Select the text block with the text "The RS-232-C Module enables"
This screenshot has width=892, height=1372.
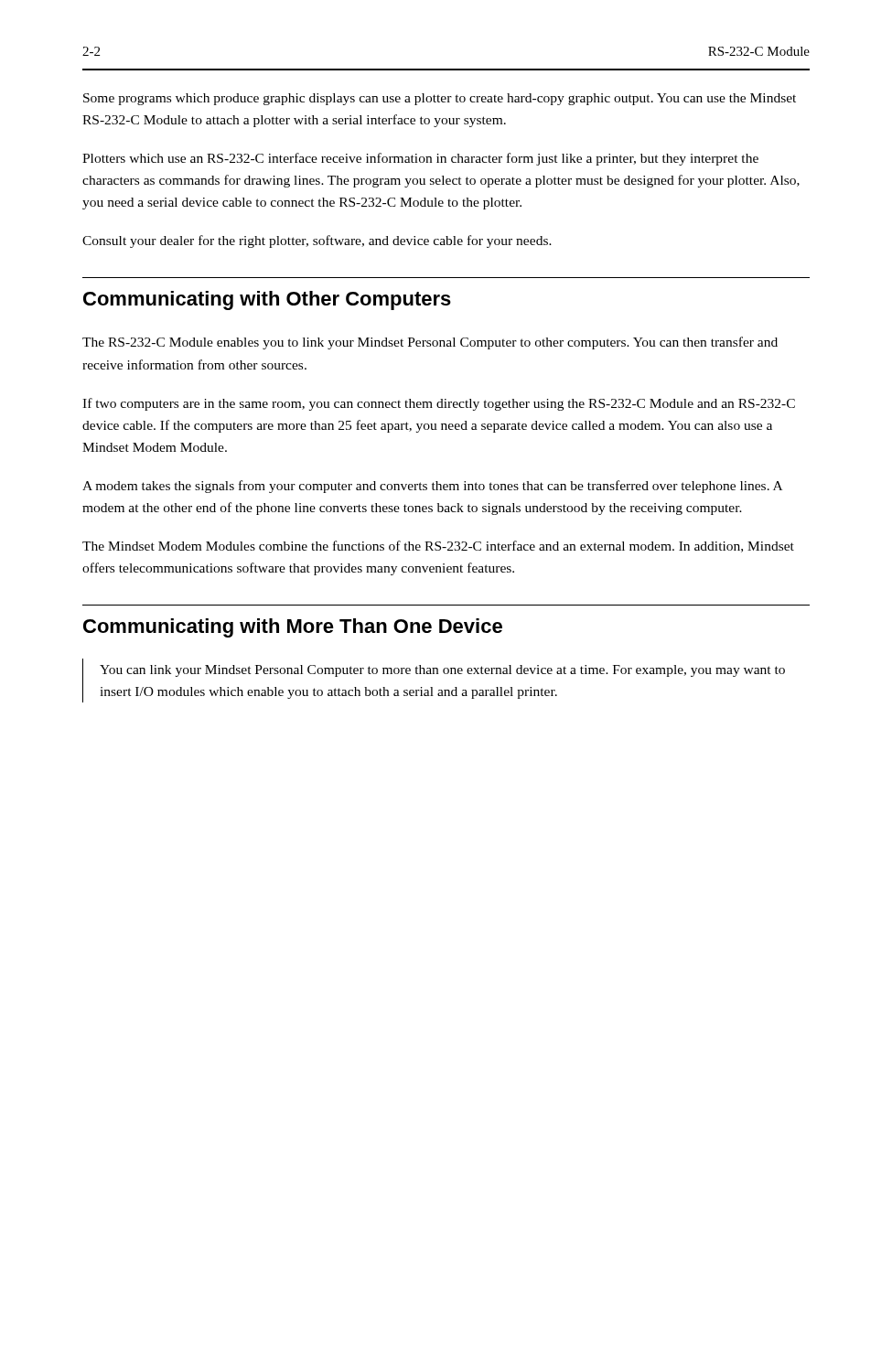coord(430,353)
